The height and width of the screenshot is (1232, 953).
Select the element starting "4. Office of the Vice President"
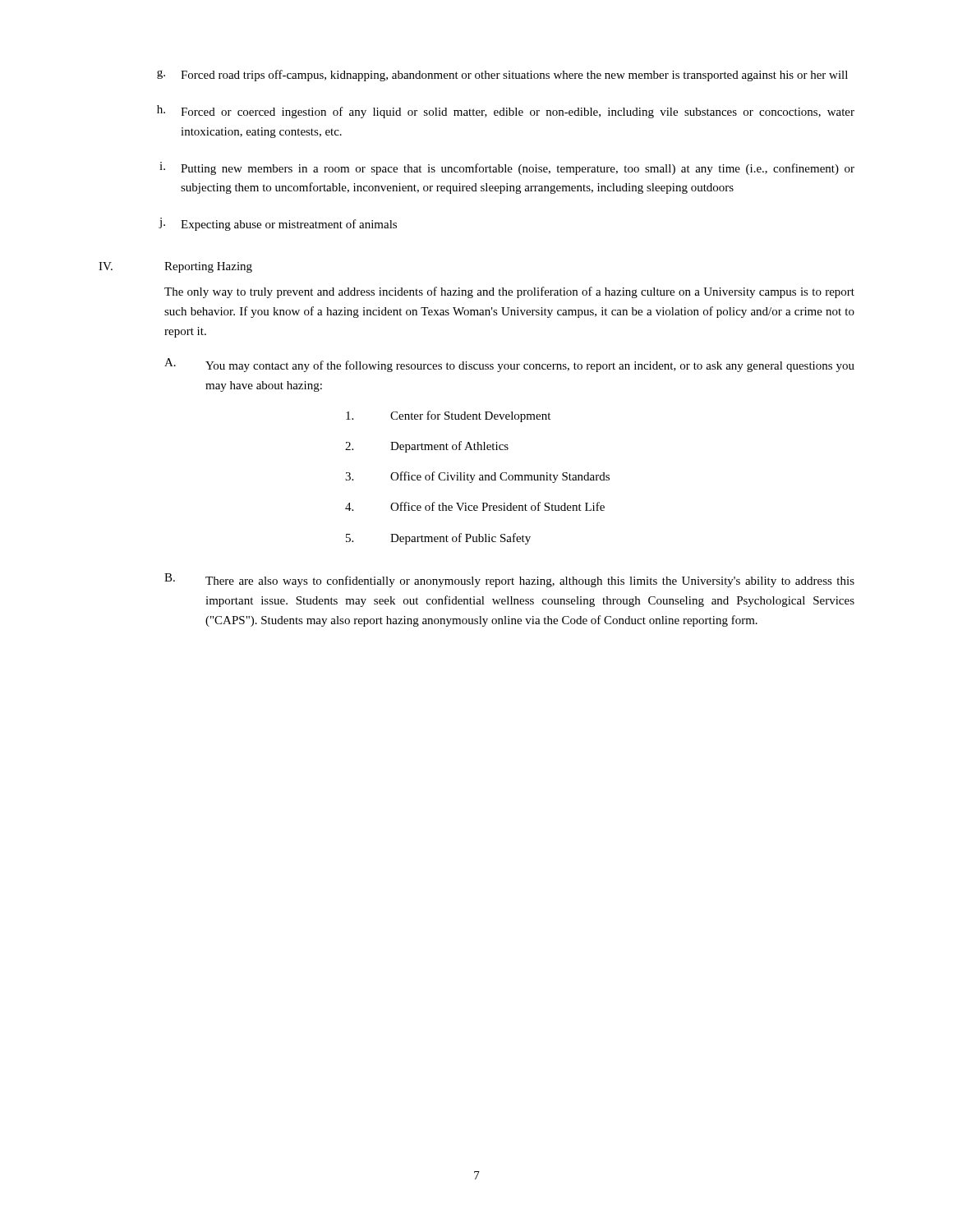click(x=600, y=508)
